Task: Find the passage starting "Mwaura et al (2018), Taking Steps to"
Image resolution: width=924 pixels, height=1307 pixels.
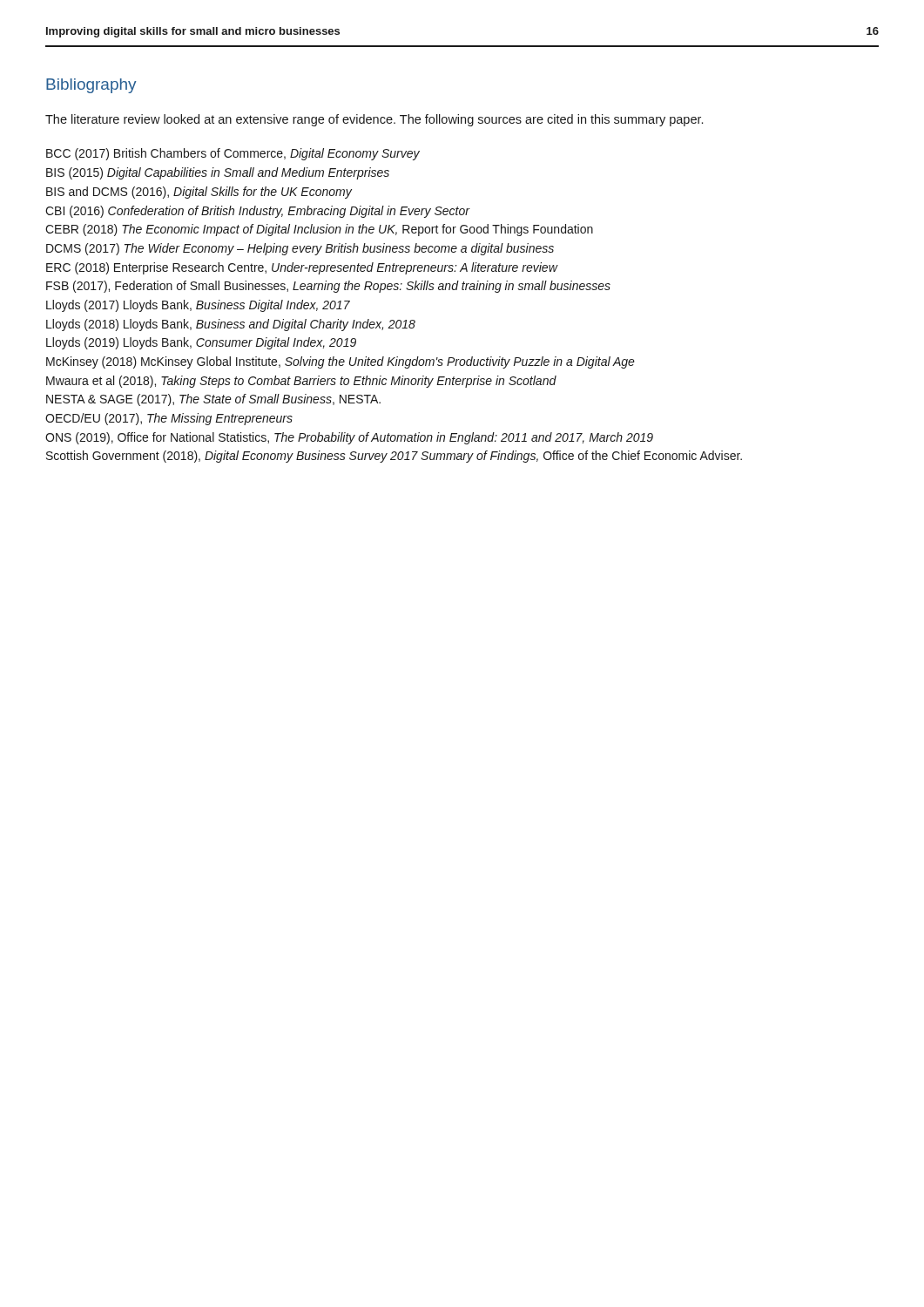Action: (301, 381)
